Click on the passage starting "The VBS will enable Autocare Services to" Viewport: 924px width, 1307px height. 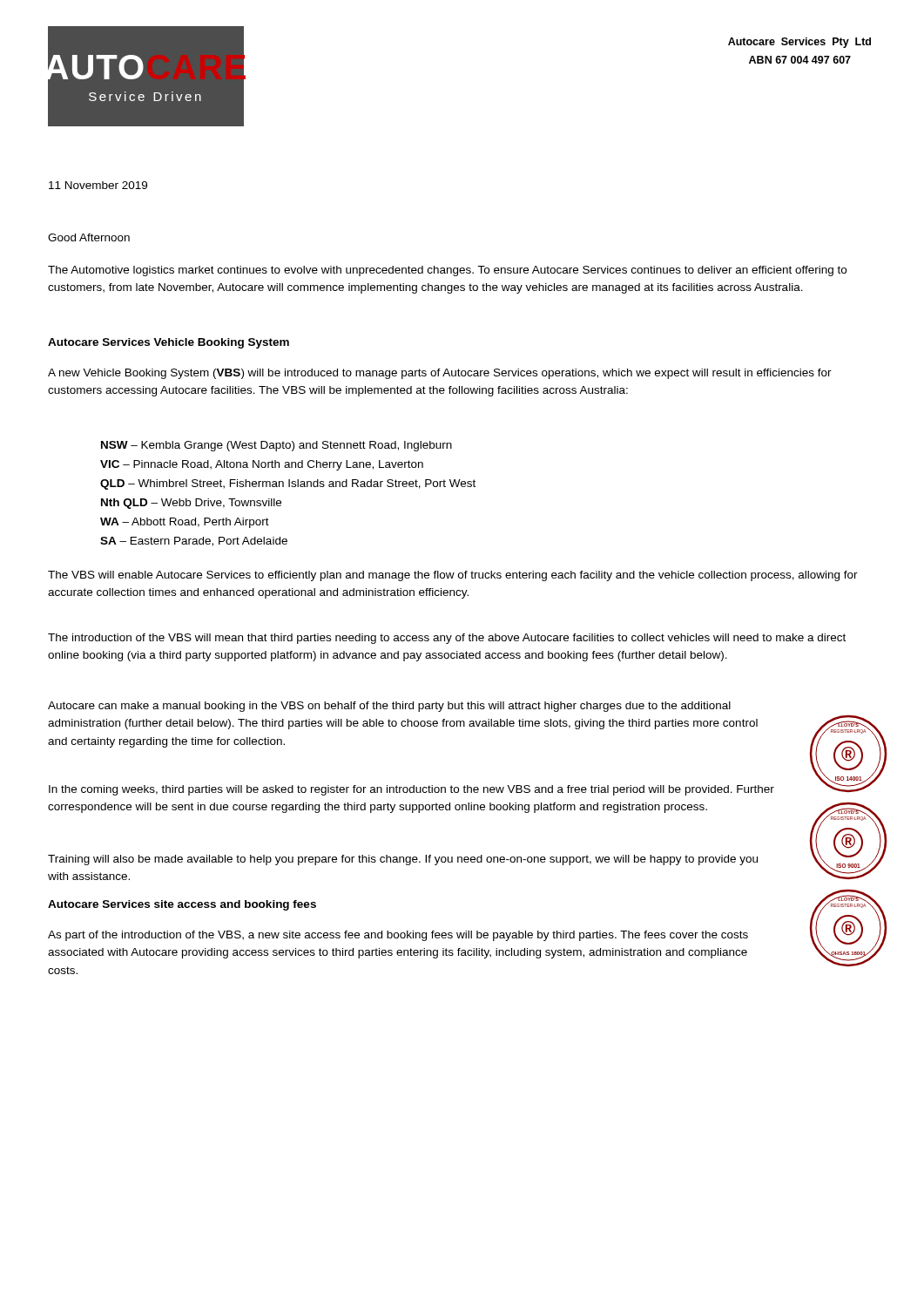pyautogui.click(x=453, y=584)
